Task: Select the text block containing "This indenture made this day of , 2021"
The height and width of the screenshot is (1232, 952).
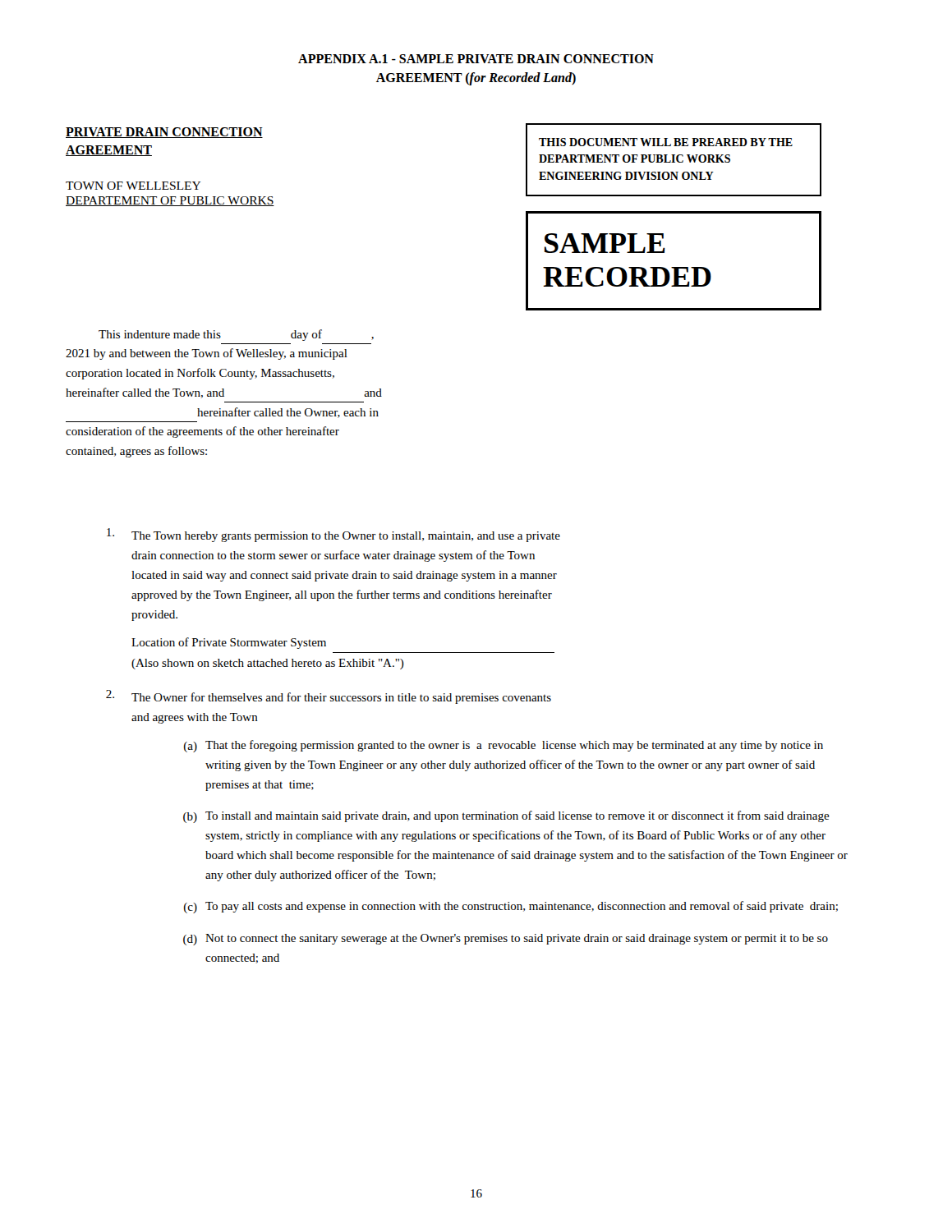Action: click(x=283, y=392)
